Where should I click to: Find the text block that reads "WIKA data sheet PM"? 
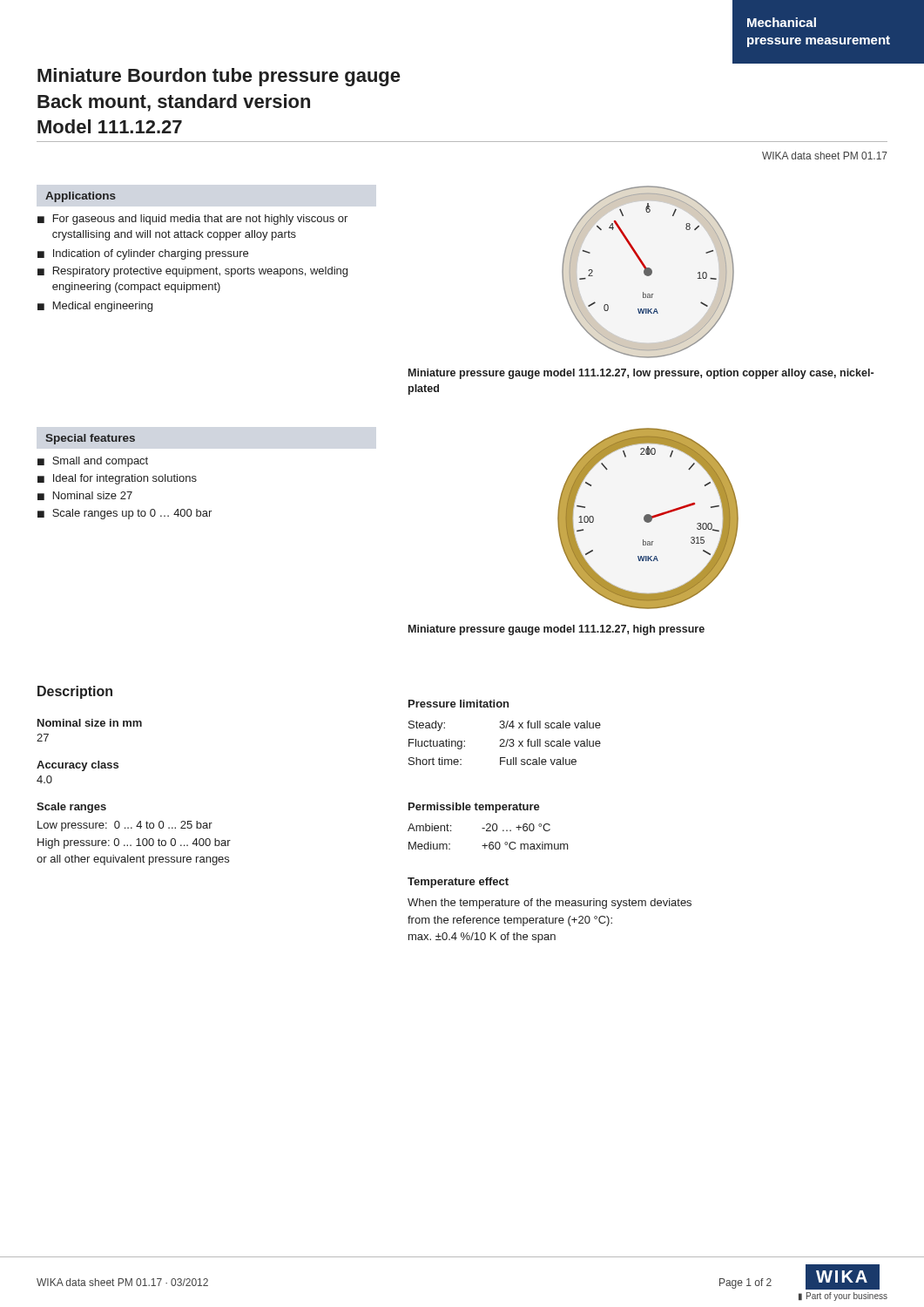click(x=825, y=156)
